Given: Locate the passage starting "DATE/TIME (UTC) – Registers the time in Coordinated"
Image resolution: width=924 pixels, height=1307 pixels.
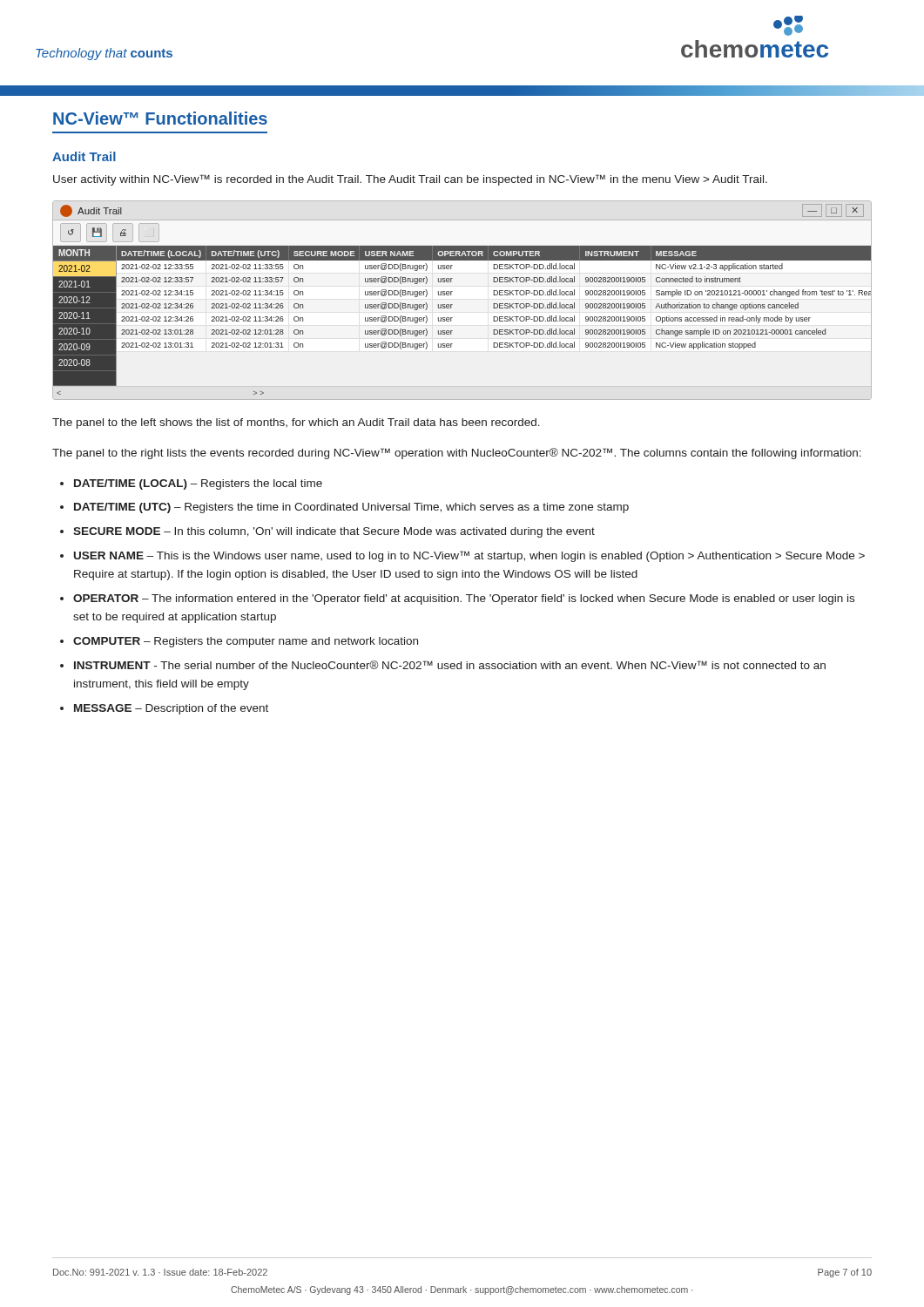Looking at the screenshot, I should click(351, 507).
